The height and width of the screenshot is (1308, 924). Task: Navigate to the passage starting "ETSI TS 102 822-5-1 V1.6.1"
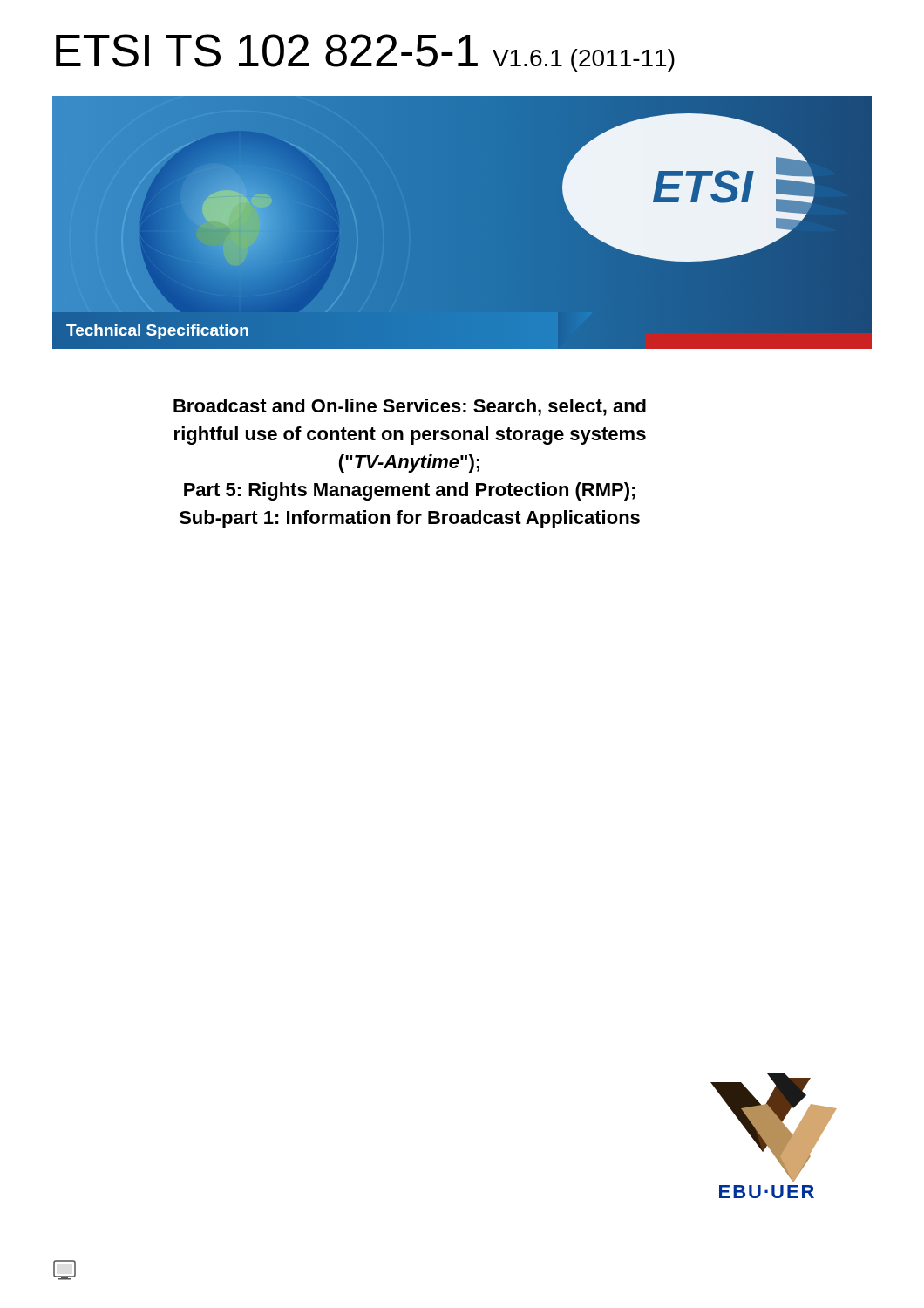(364, 51)
